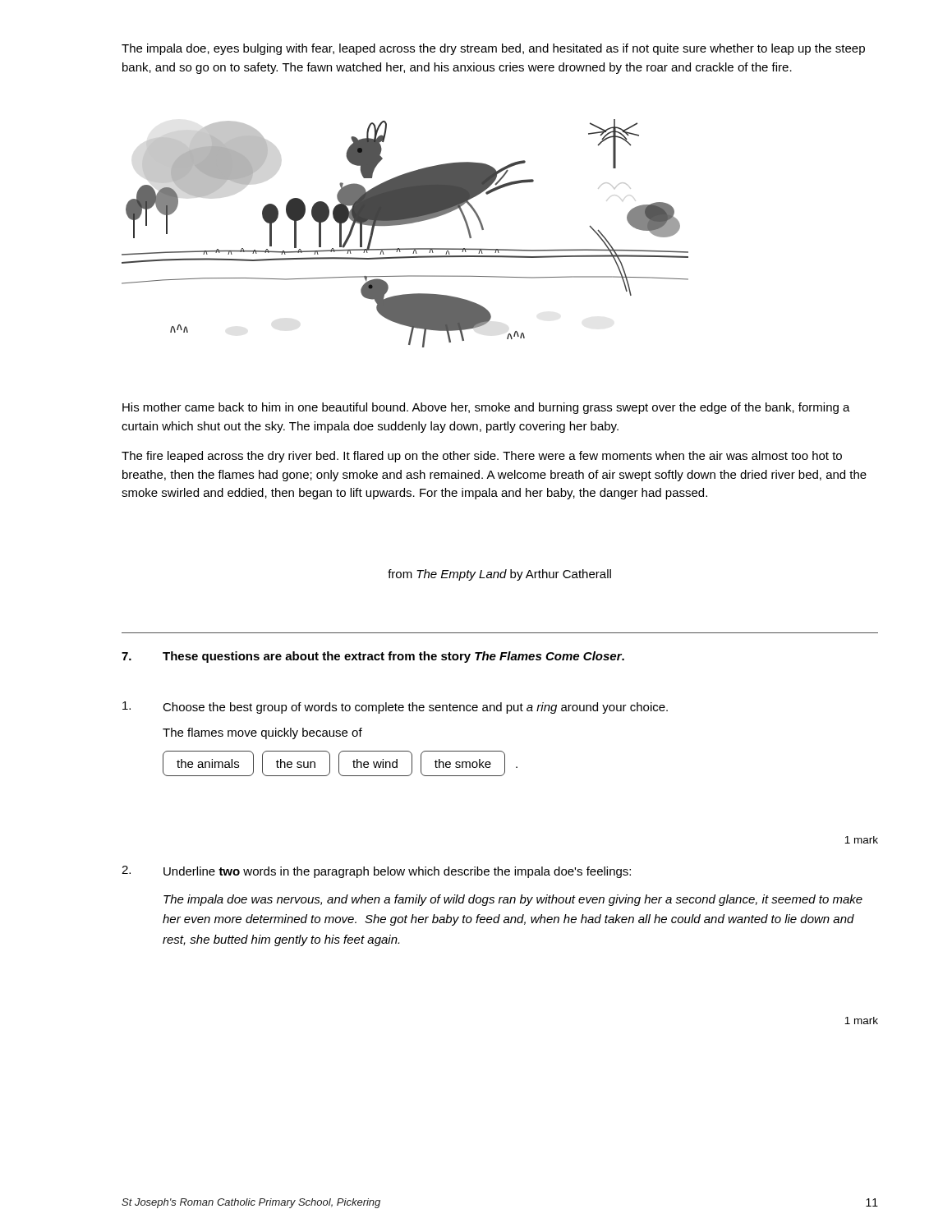Viewport: 952px width, 1232px height.
Task: Click on the text block that reads "The impala doe, eyes bulging"
Action: click(500, 58)
